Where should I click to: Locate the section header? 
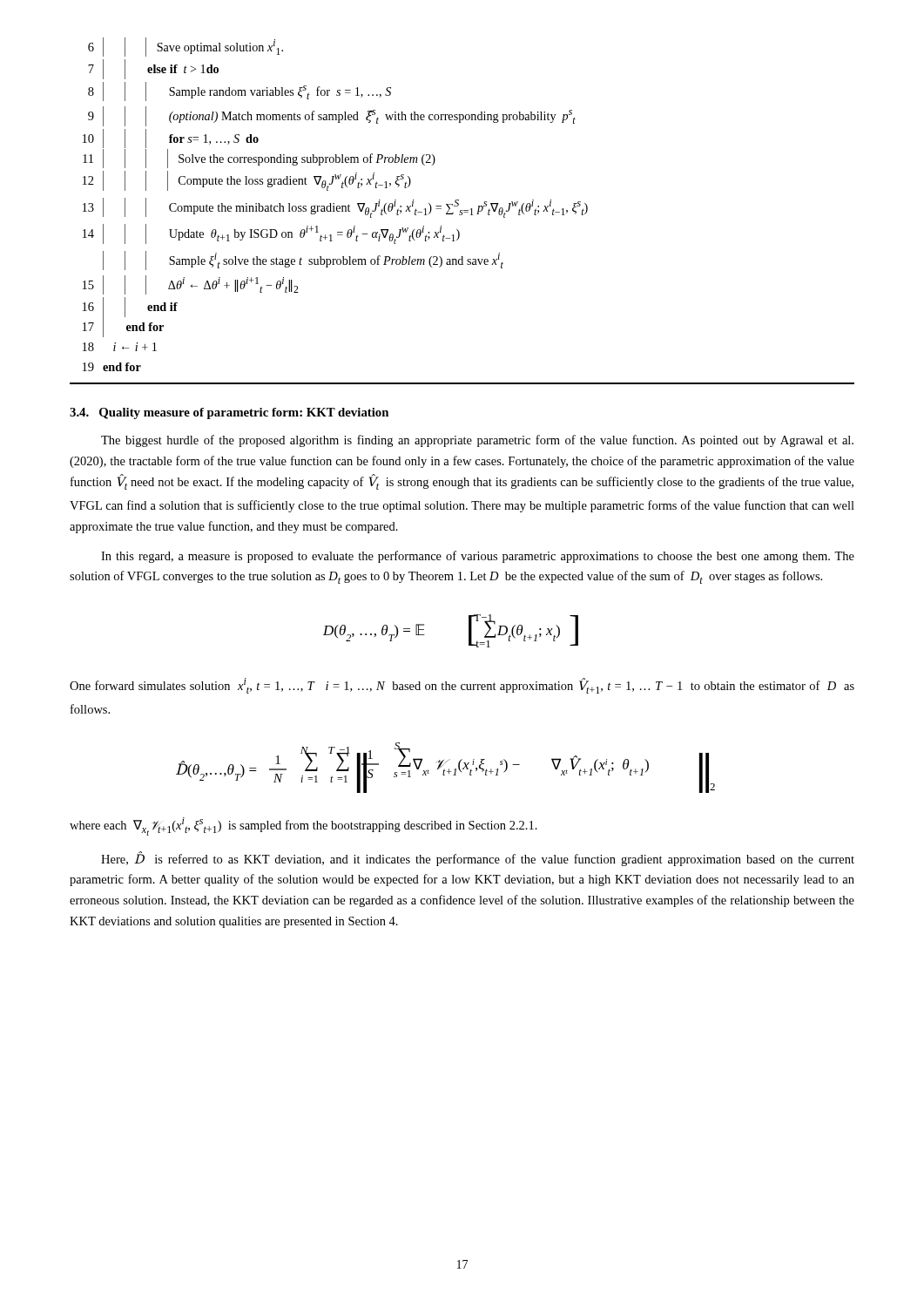[x=229, y=412]
